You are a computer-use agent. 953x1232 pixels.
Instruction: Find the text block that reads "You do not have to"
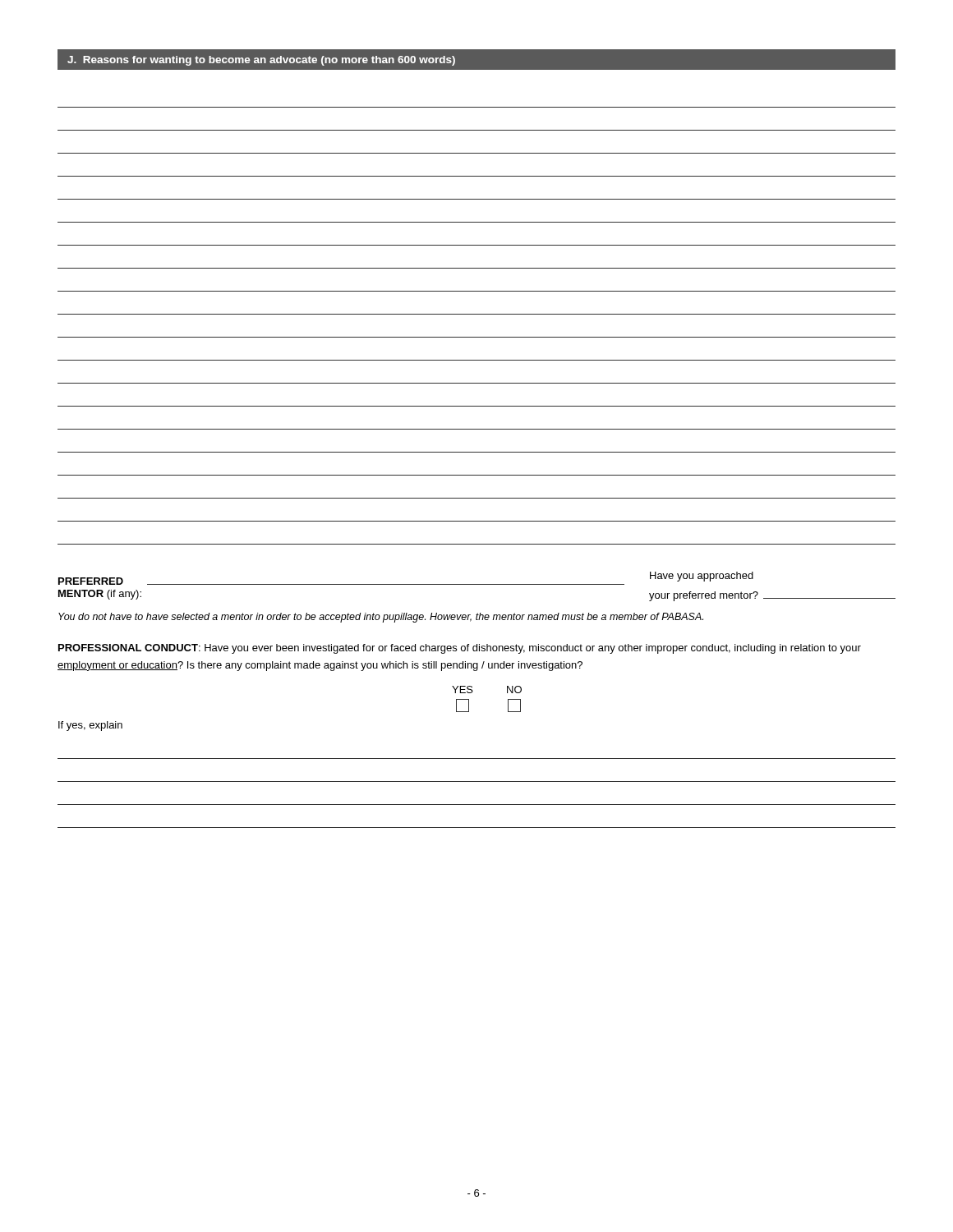pos(381,617)
